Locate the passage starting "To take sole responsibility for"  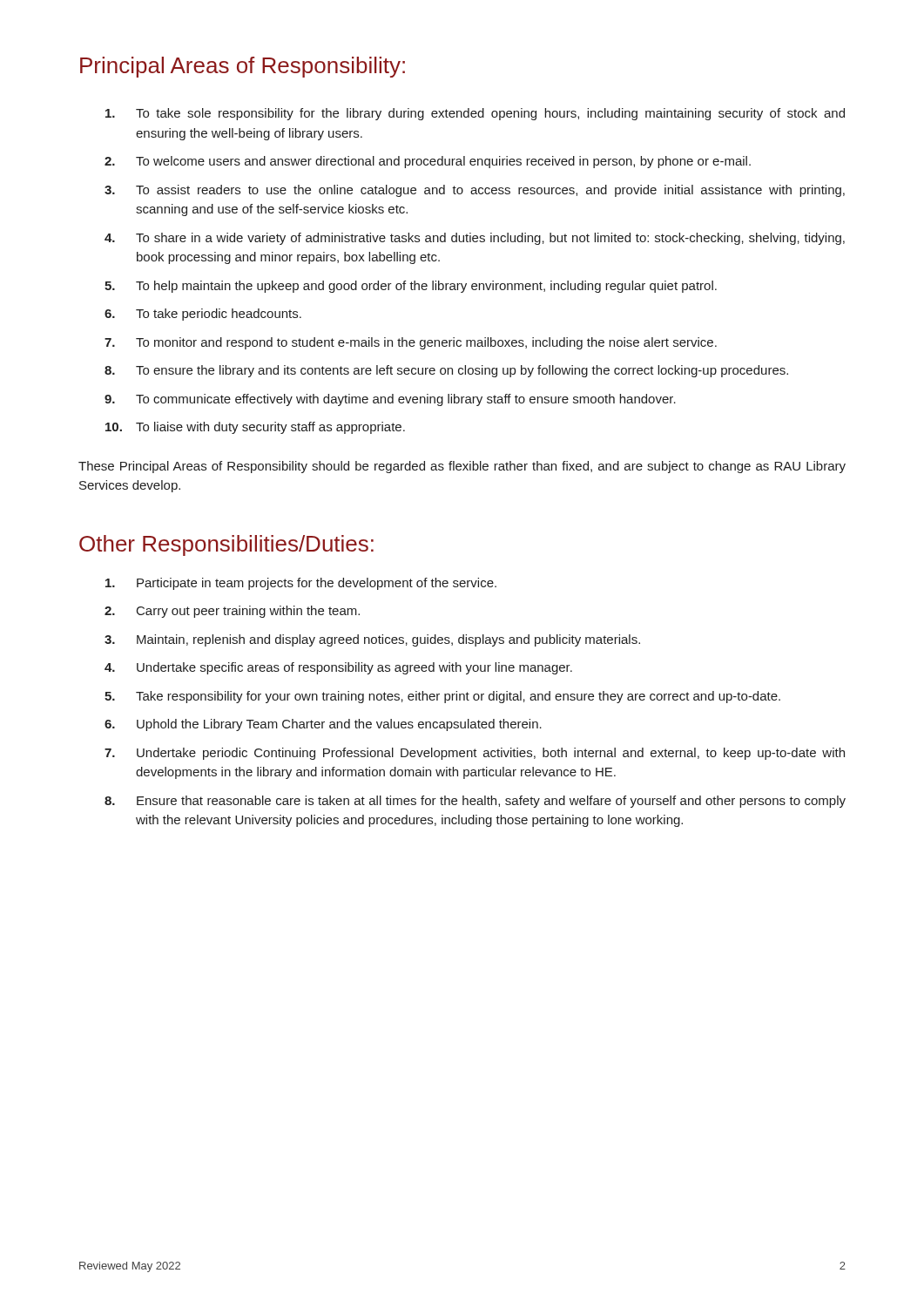tap(491, 123)
